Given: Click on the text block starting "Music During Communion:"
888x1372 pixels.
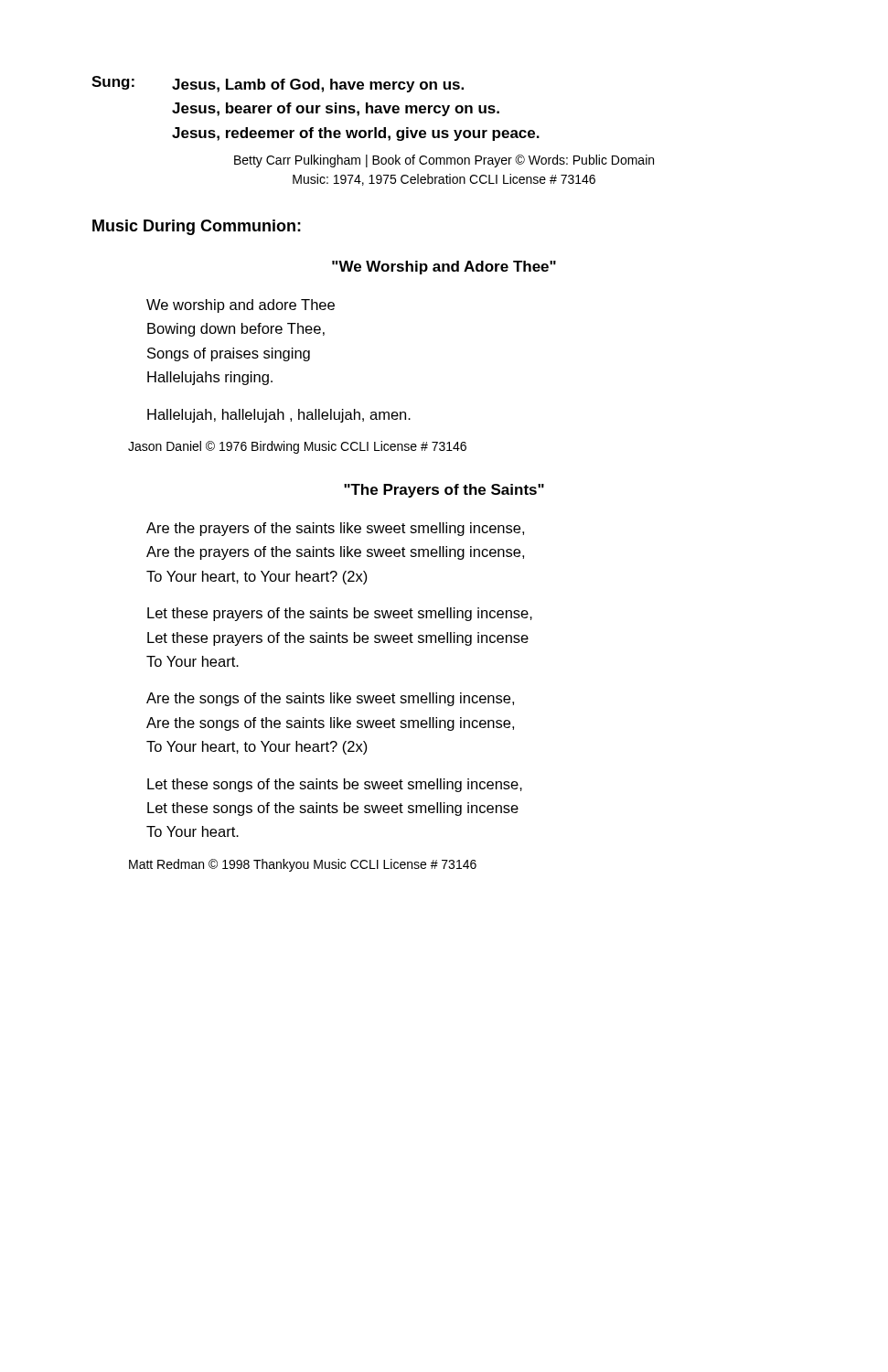Looking at the screenshot, I should [197, 226].
